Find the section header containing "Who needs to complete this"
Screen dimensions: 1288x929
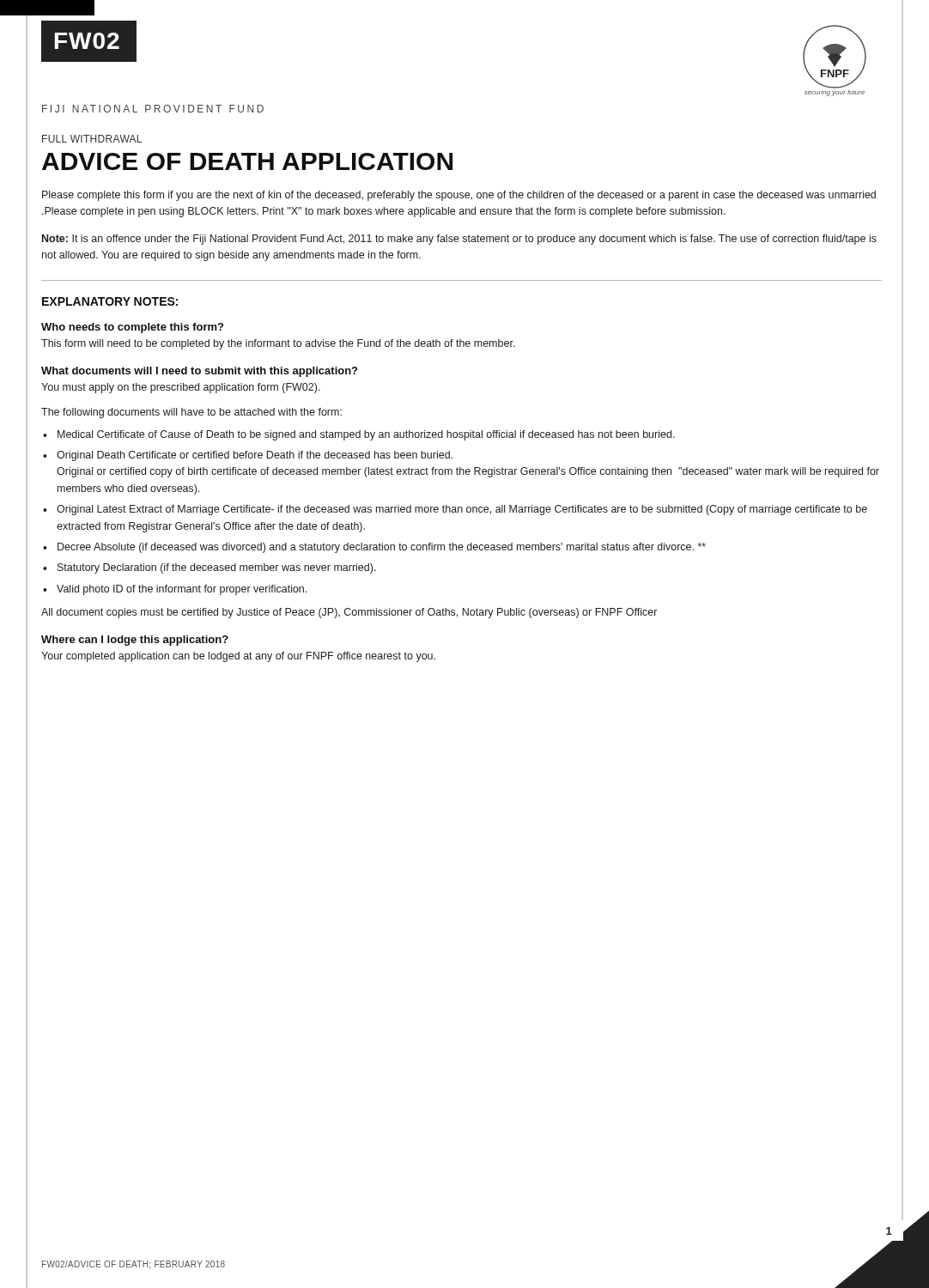click(x=133, y=326)
